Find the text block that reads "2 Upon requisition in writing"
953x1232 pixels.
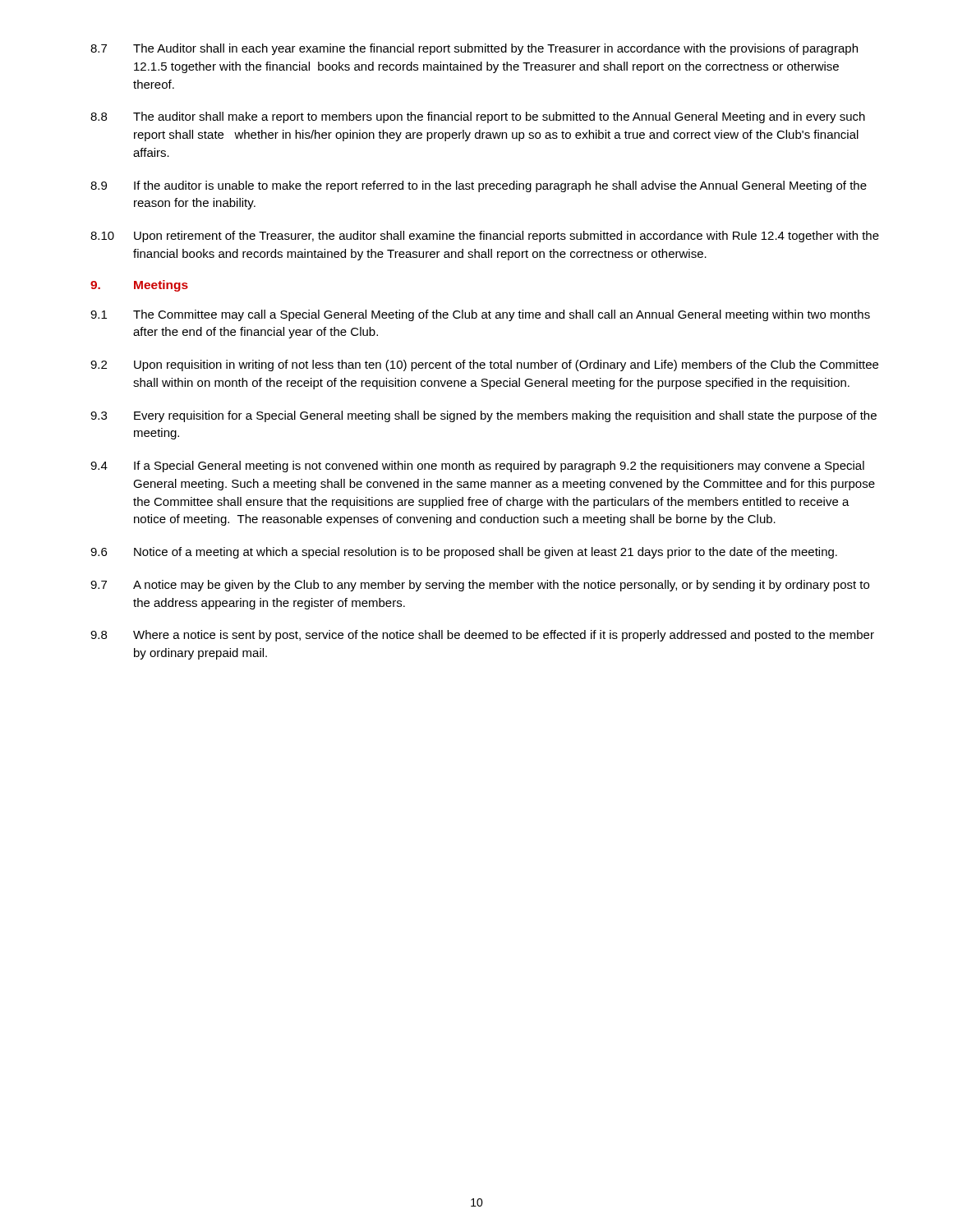coord(485,374)
